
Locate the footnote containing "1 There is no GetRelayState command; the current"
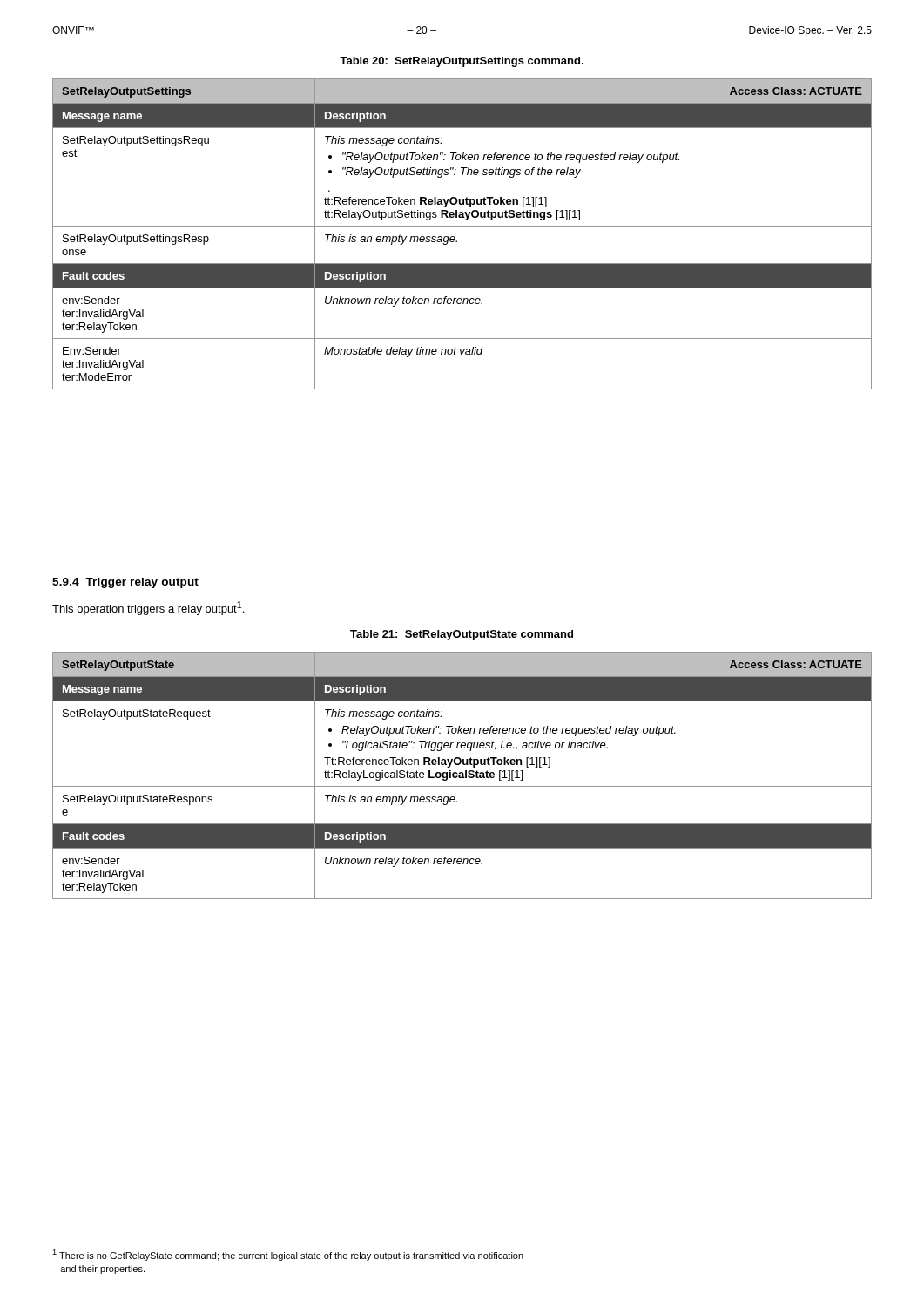click(x=462, y=1259)
